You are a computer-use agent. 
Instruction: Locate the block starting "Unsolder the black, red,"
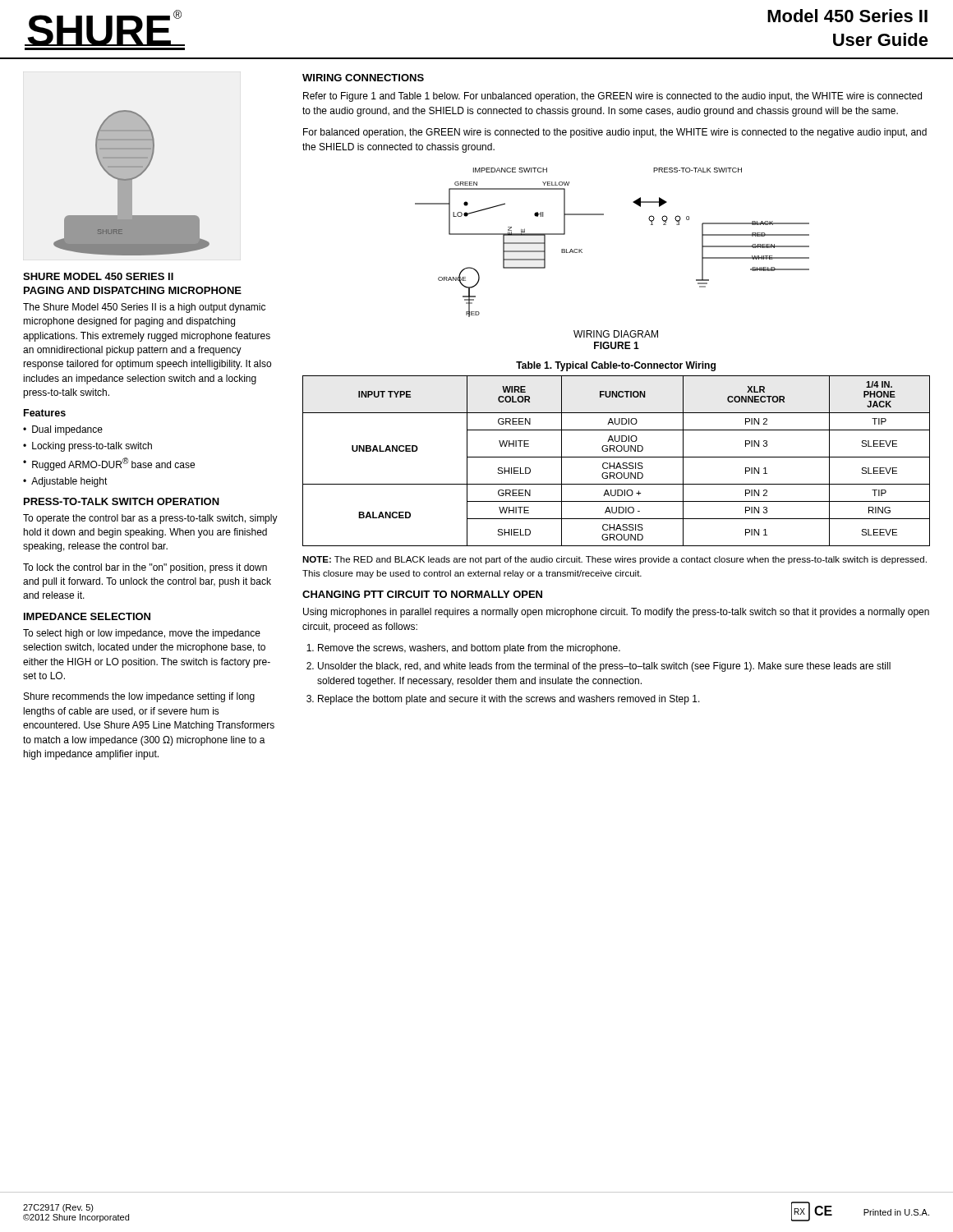coord(604,674)
